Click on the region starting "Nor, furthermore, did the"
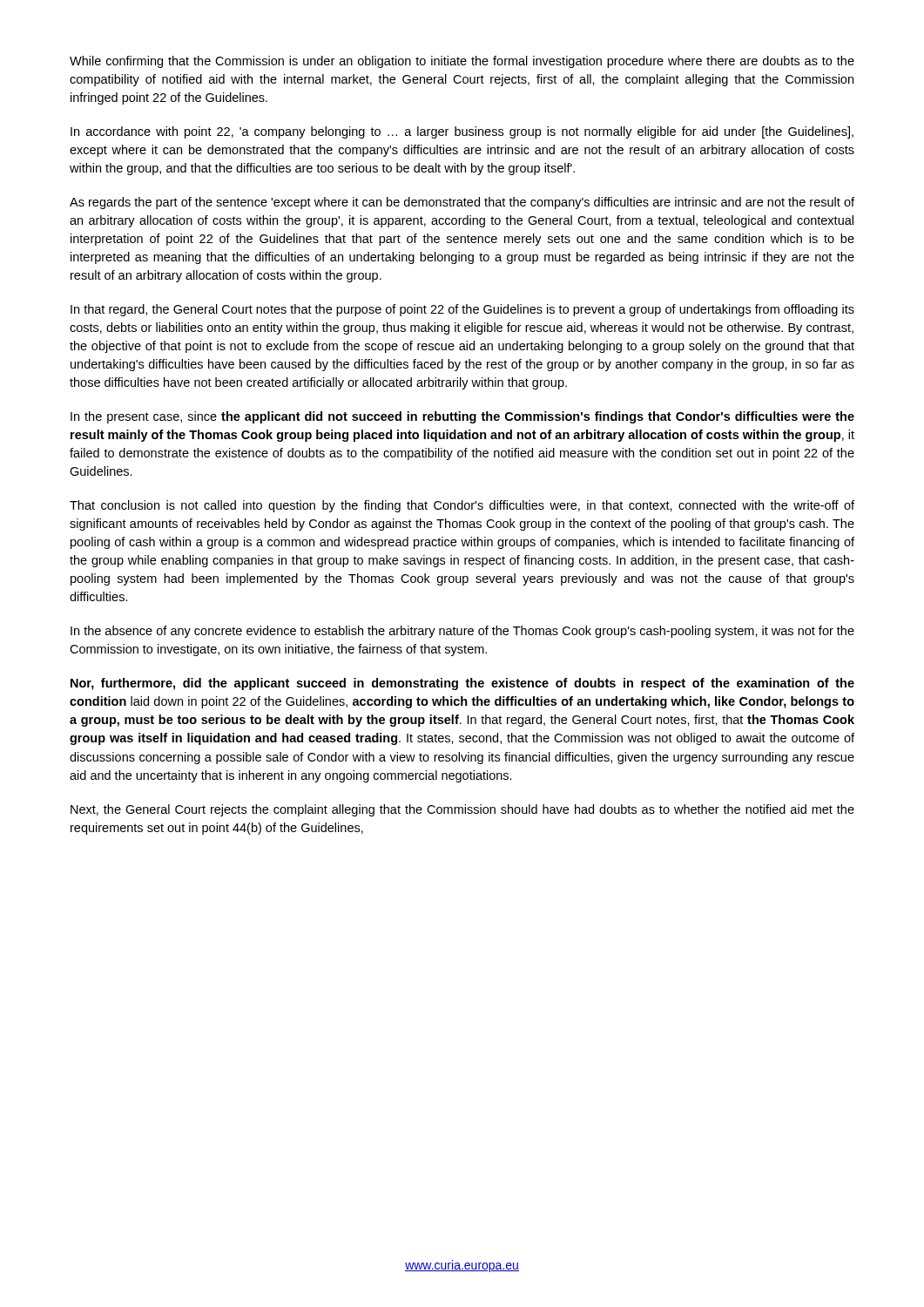 pyautogui.click(x=462, y=729)
